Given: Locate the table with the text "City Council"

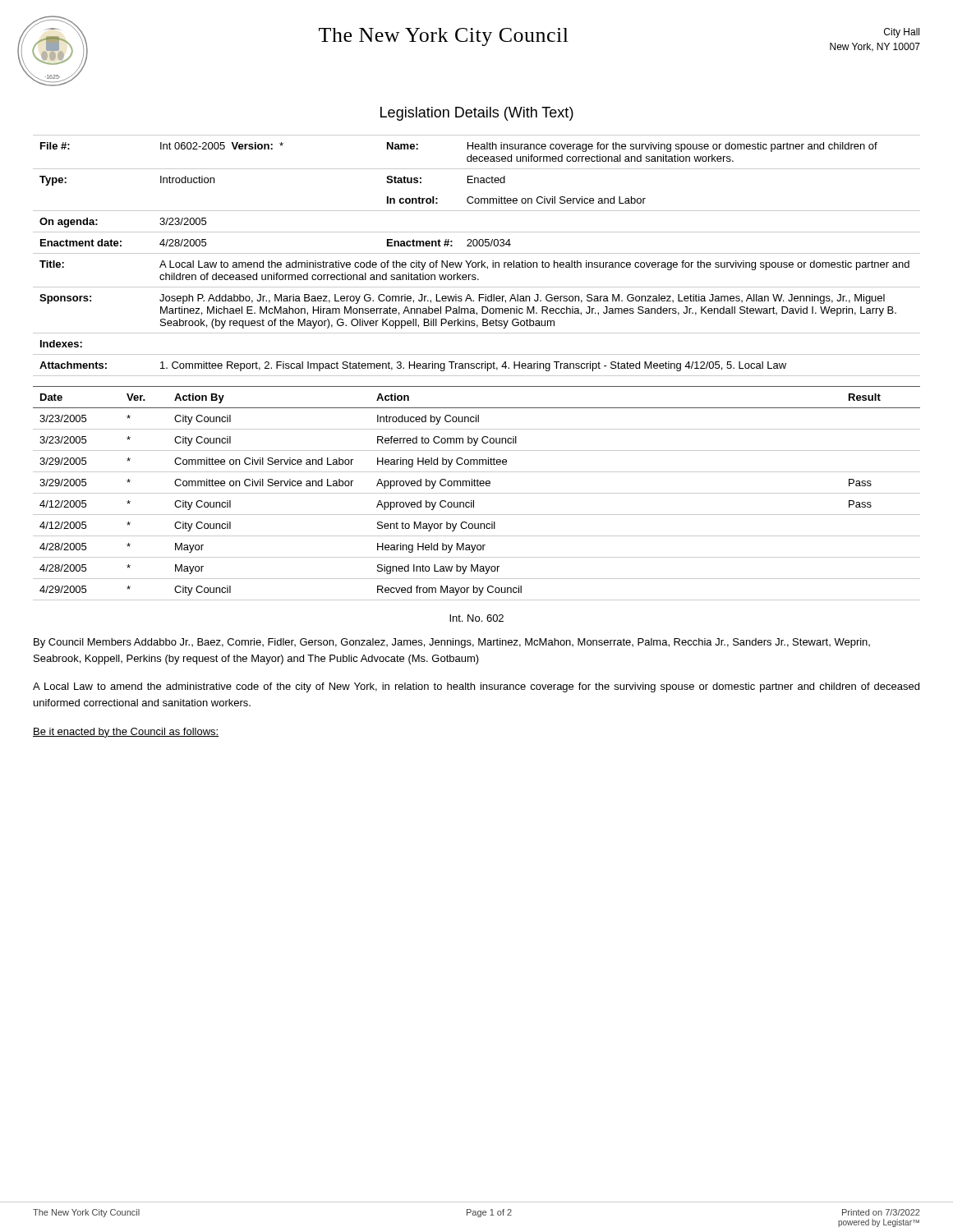Looking at the screenshot, I should coord(476,493).
